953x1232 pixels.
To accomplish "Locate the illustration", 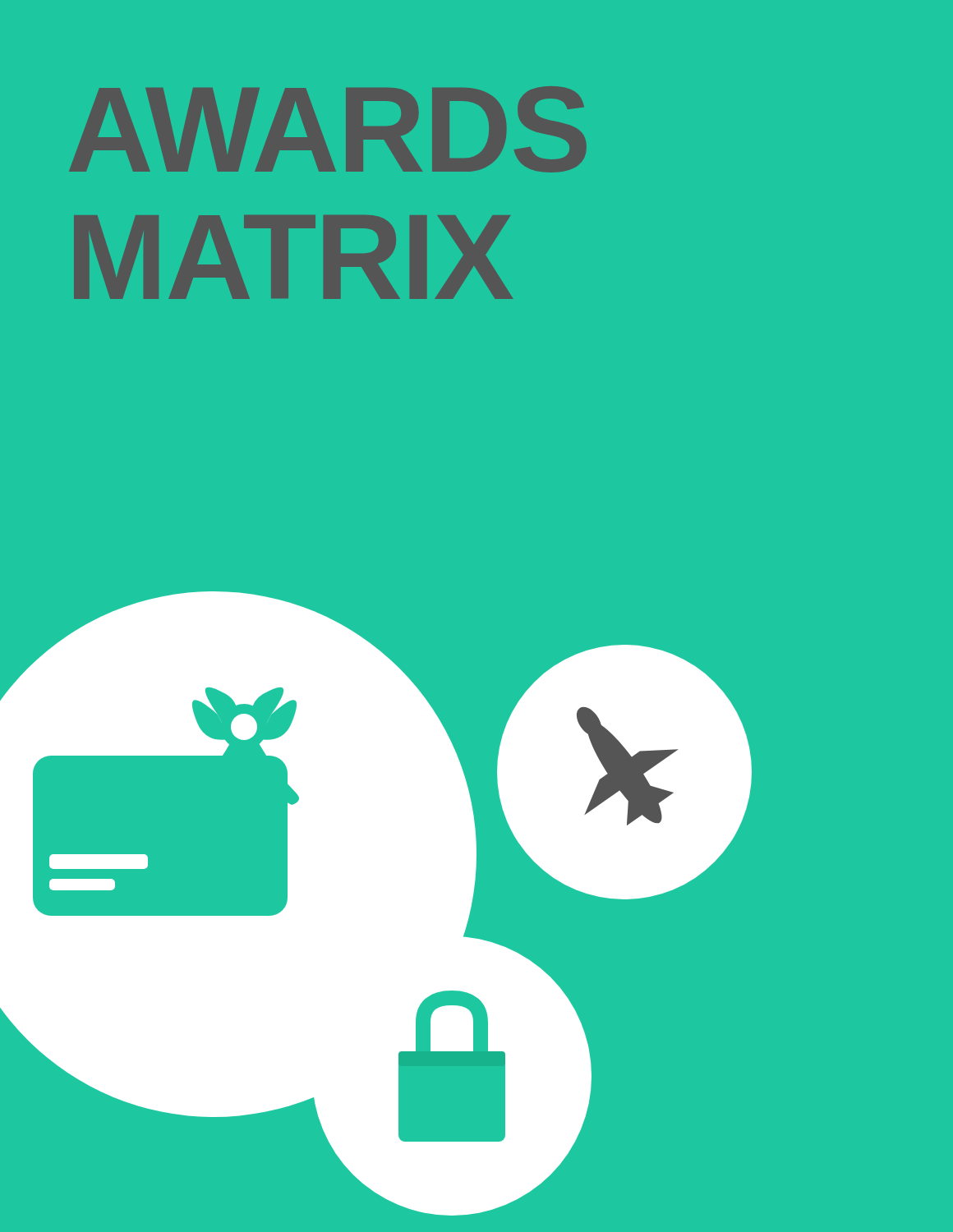I will click(x=464, y=842).
